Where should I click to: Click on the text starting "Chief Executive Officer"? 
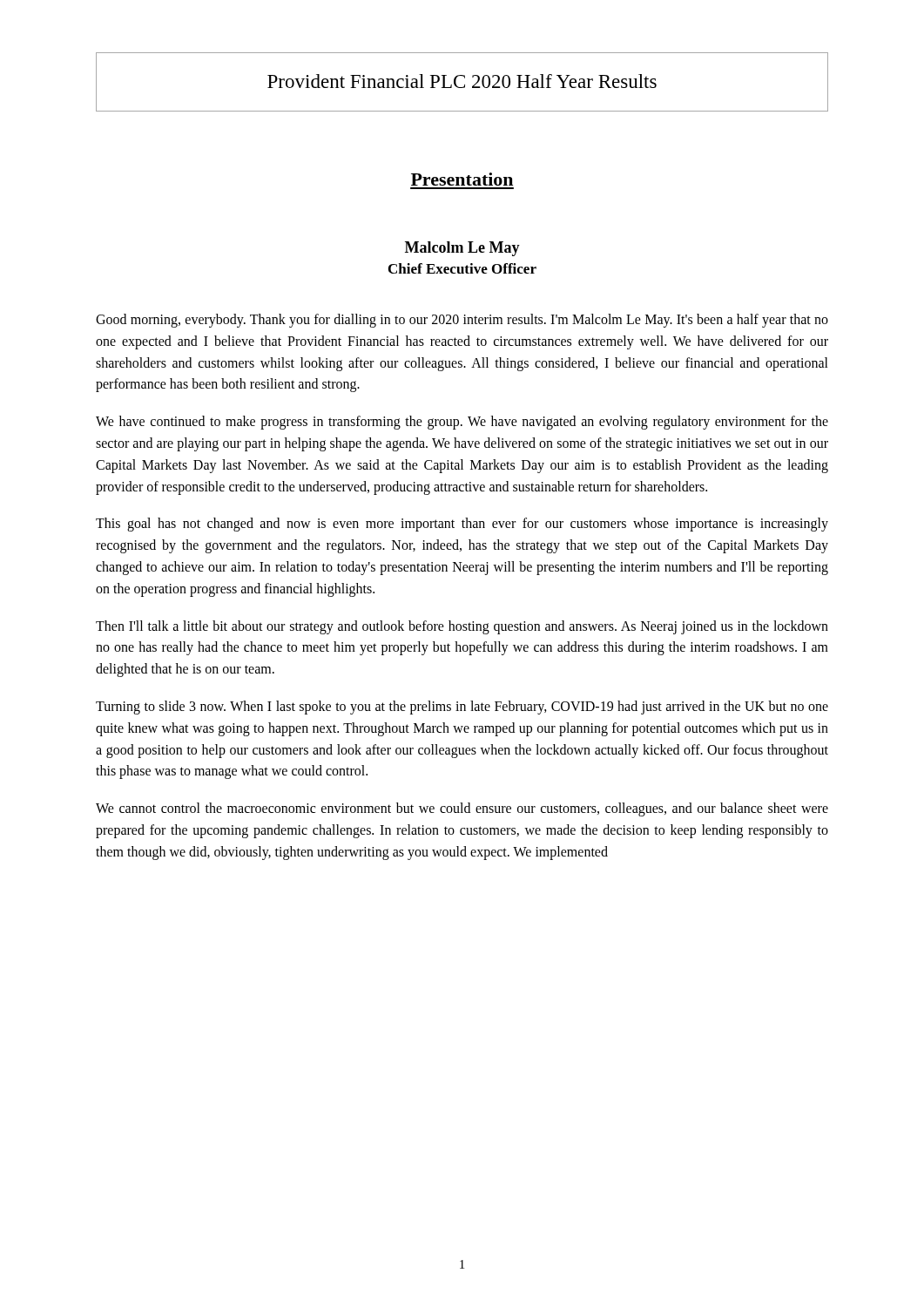(462, 269)
